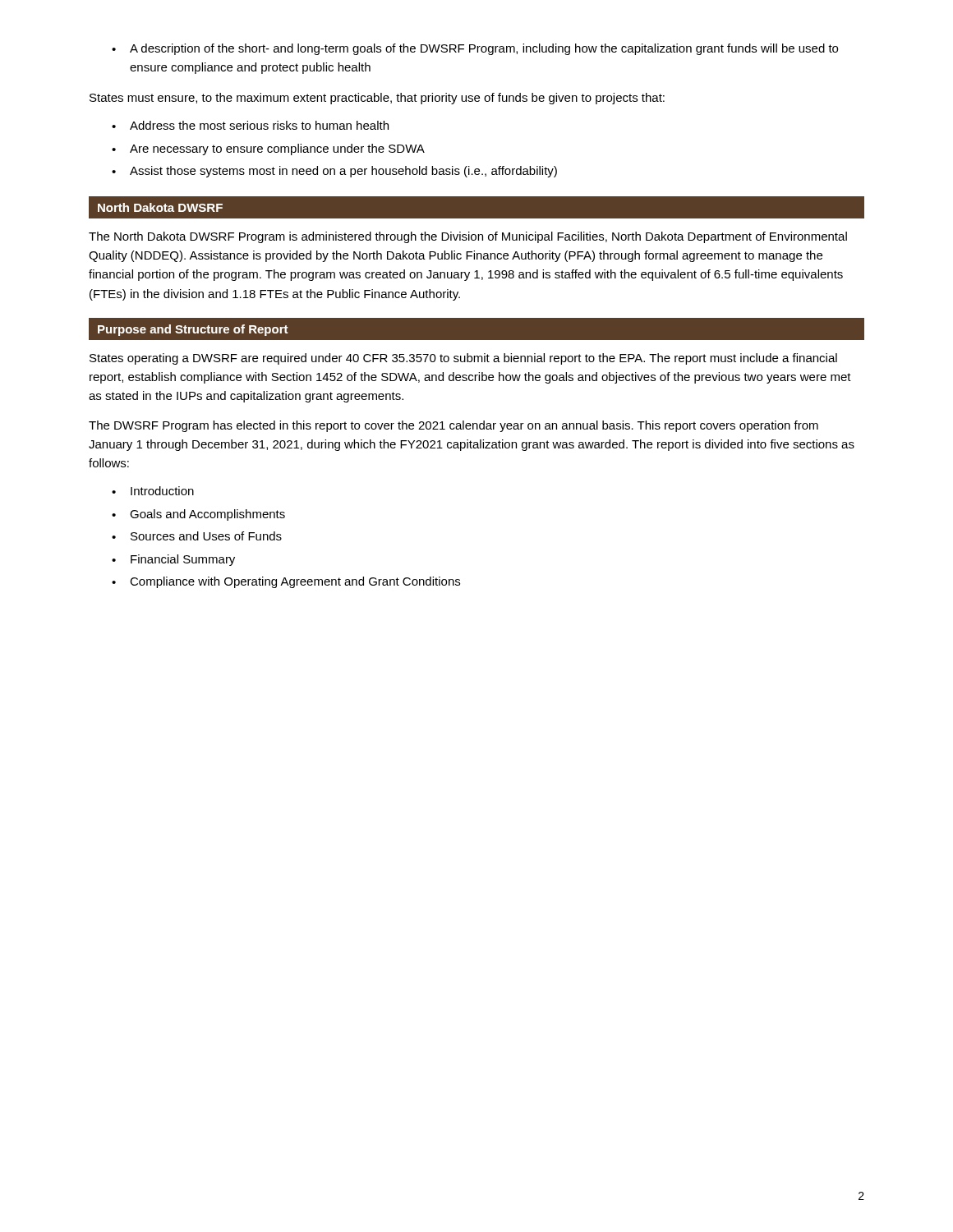Locate the block of text that opens with "• A description of the"
953x1232 pixels.
pos(488,58)
